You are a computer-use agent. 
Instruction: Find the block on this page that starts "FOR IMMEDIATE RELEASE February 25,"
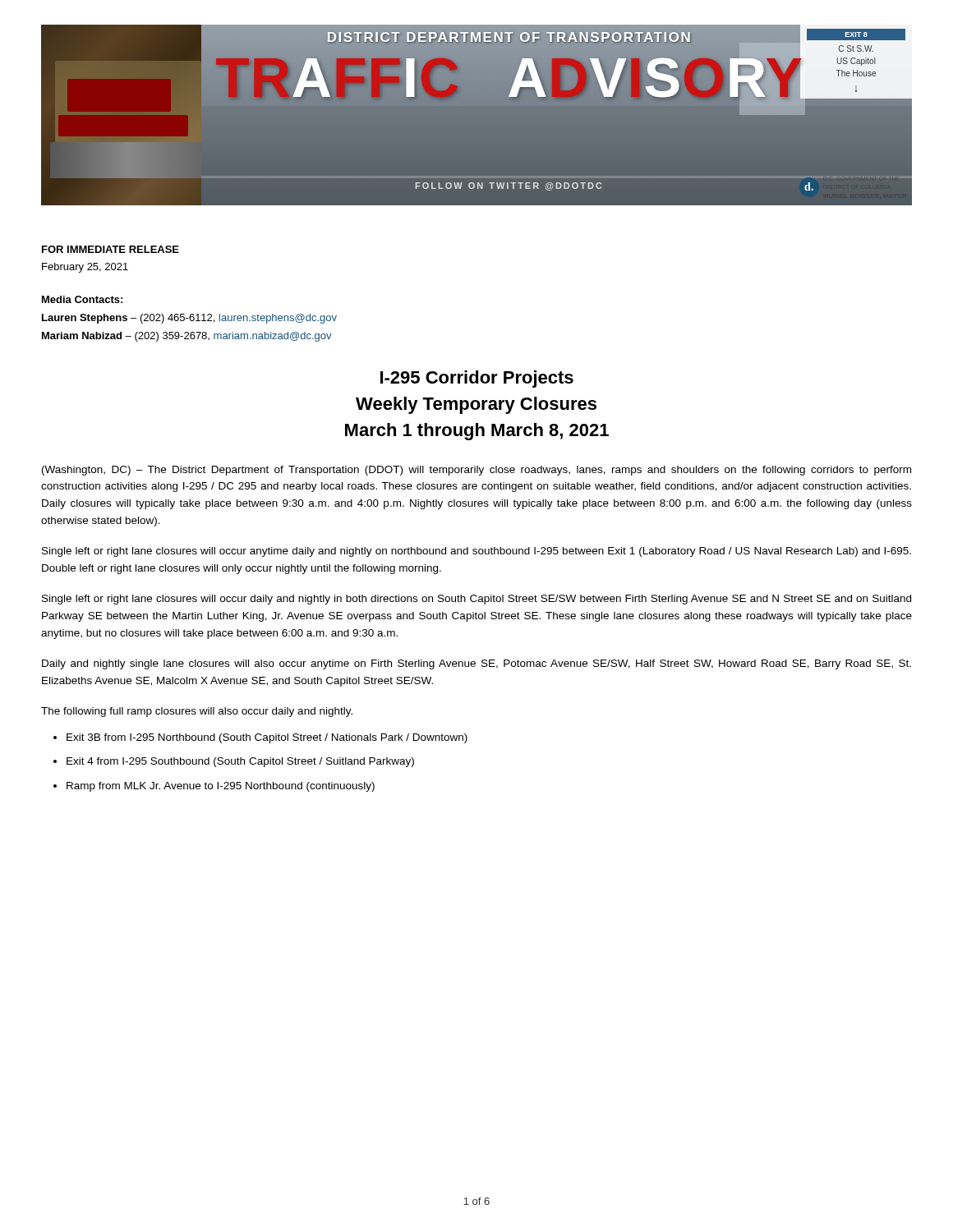pyautogui.click(x=110, y=258)
